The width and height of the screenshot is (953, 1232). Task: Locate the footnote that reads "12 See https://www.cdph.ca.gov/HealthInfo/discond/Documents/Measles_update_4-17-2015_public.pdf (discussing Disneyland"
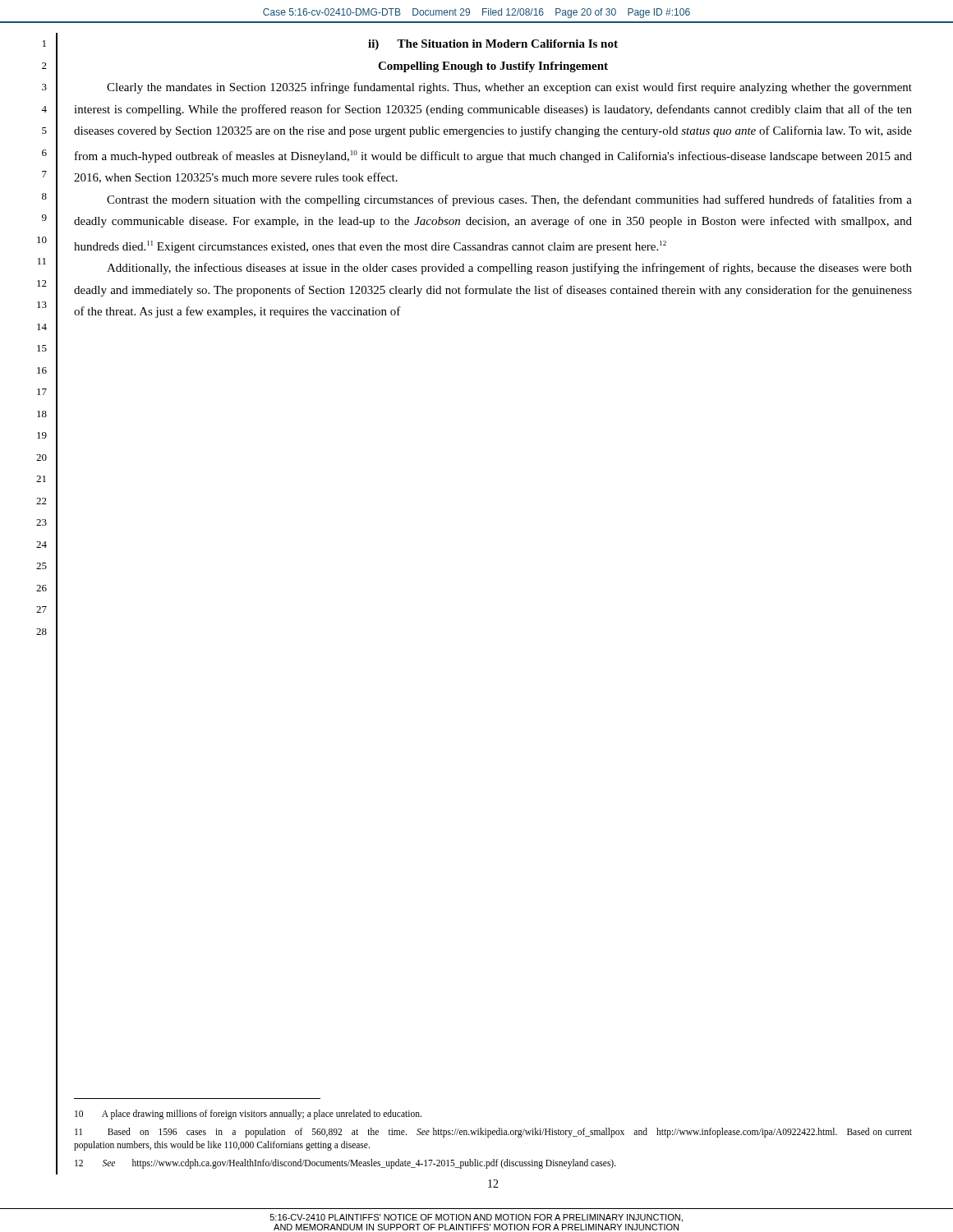(345, 1163)
